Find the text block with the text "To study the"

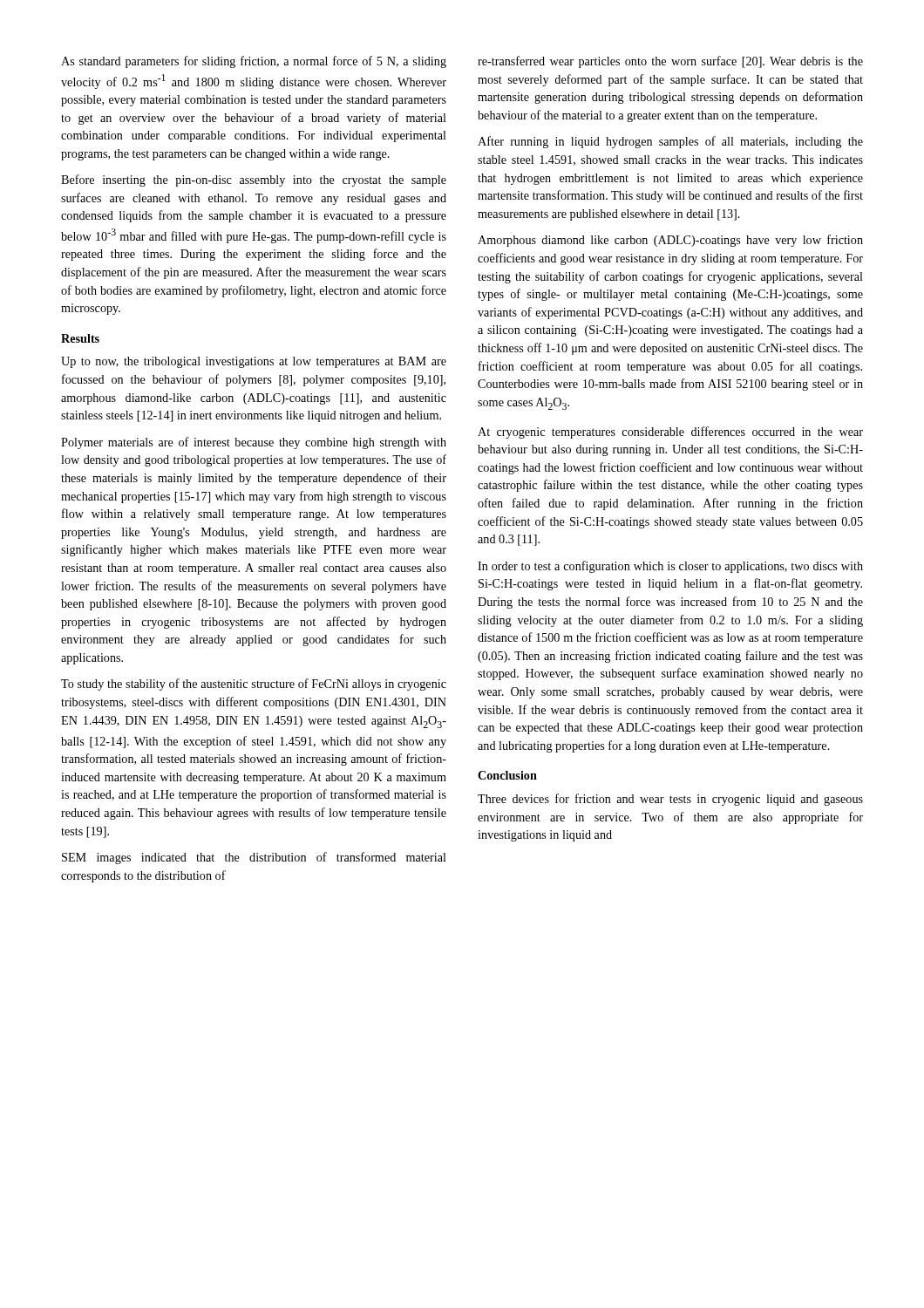(254, 758)
